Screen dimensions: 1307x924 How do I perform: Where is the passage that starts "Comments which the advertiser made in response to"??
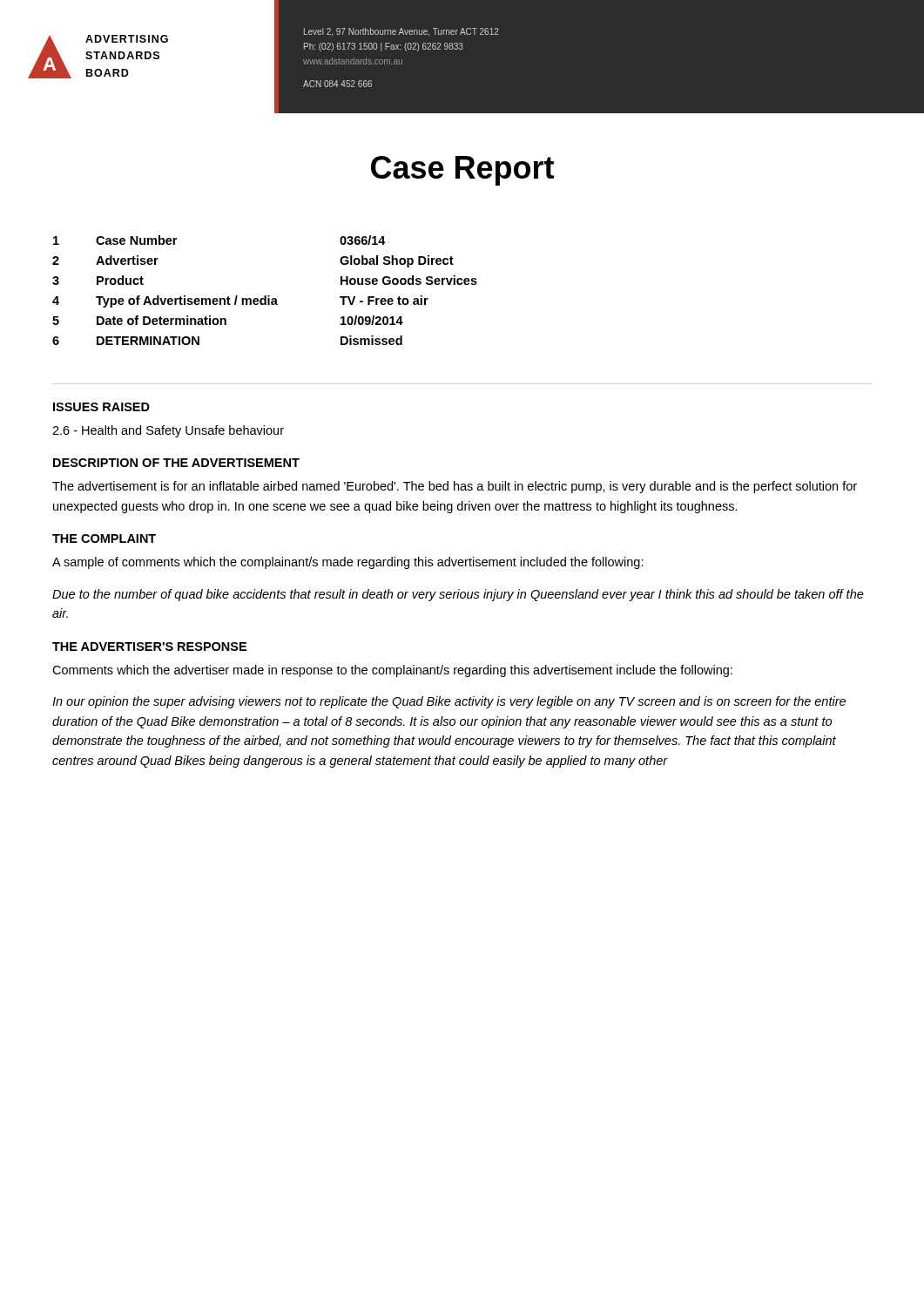[393, 670]
